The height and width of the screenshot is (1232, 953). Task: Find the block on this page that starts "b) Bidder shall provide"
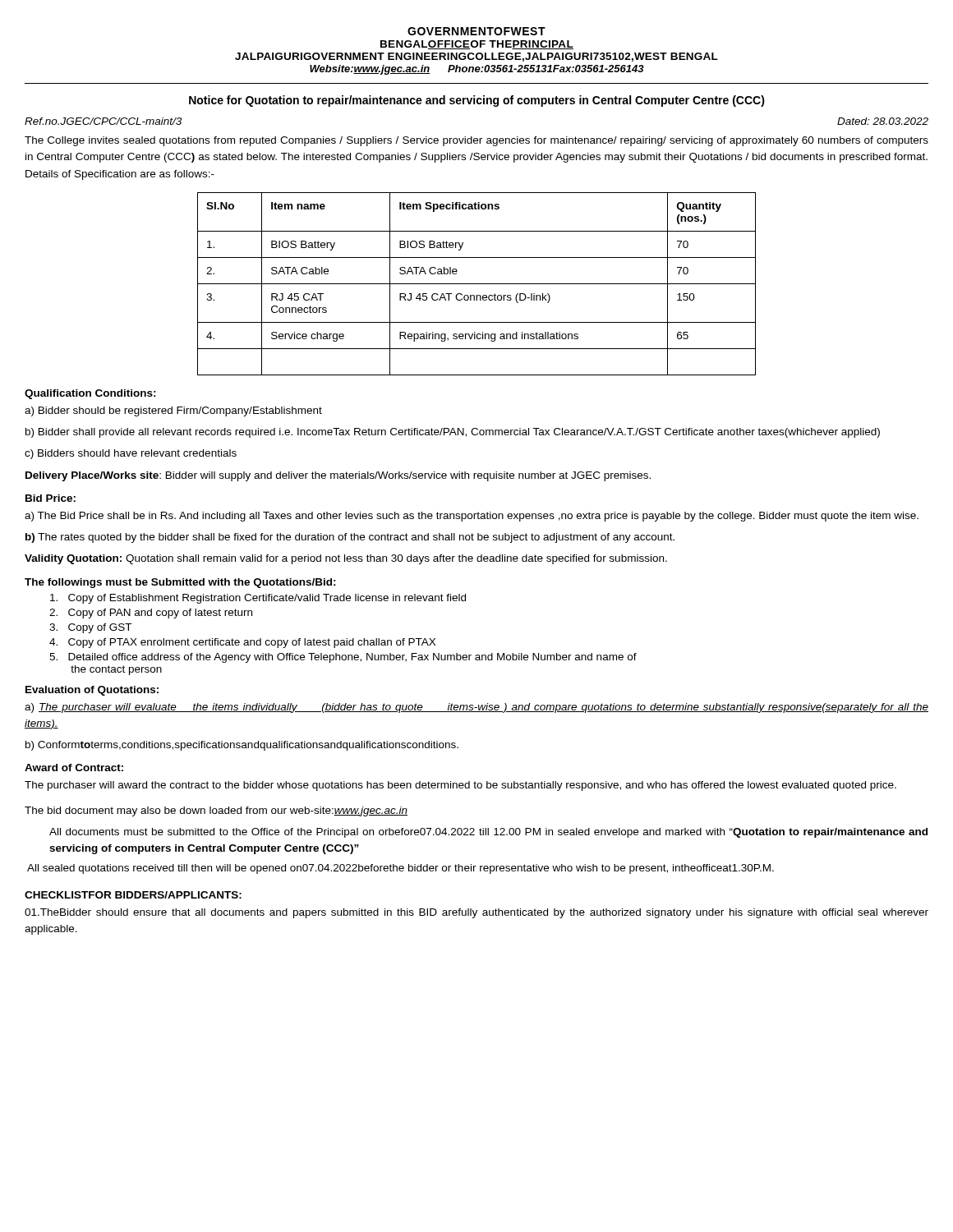(453, 432)
